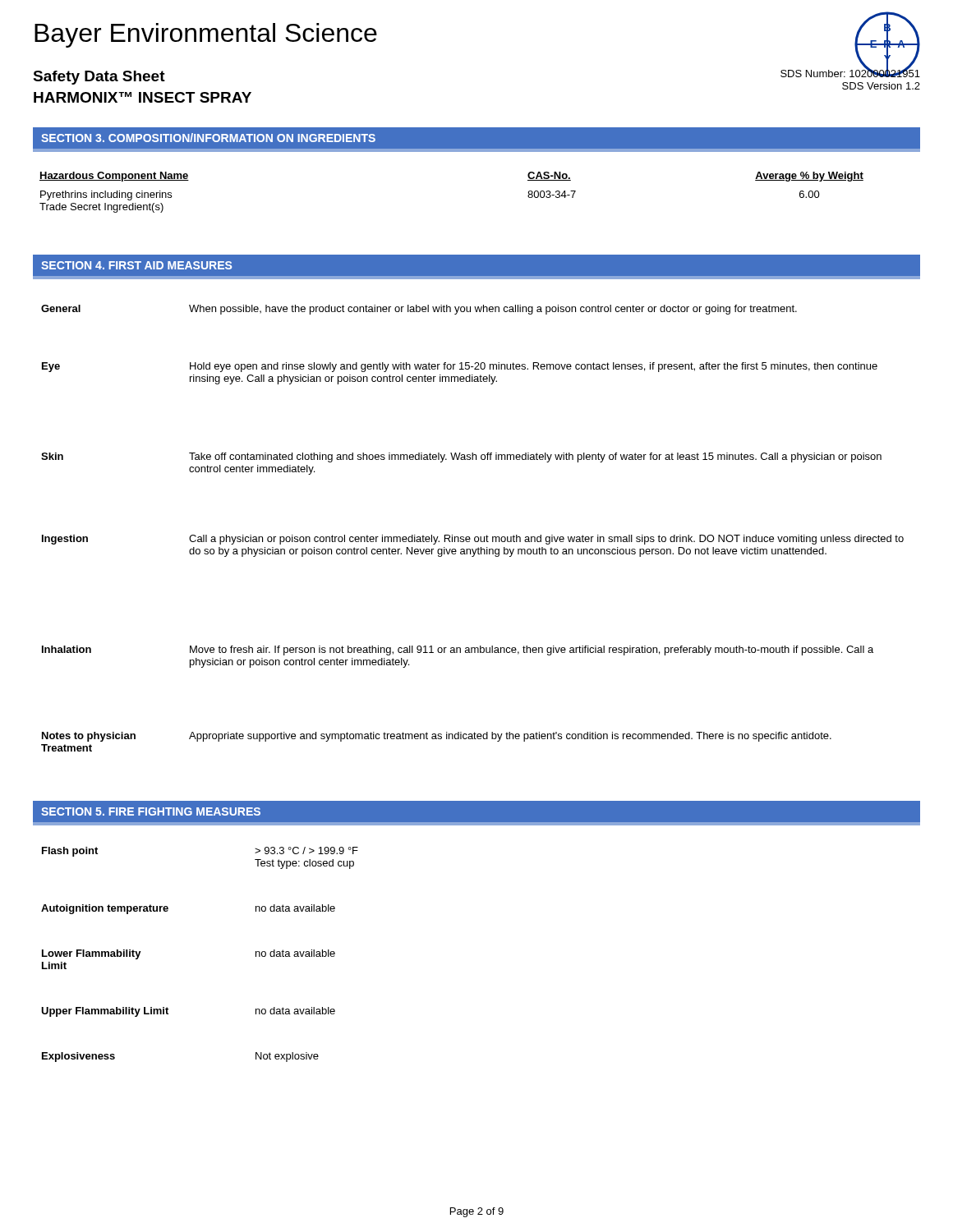Find the block starting "SECTION 4. FIRST AID MEASURES"
The image size is (953, 1232).
point(476,267)
